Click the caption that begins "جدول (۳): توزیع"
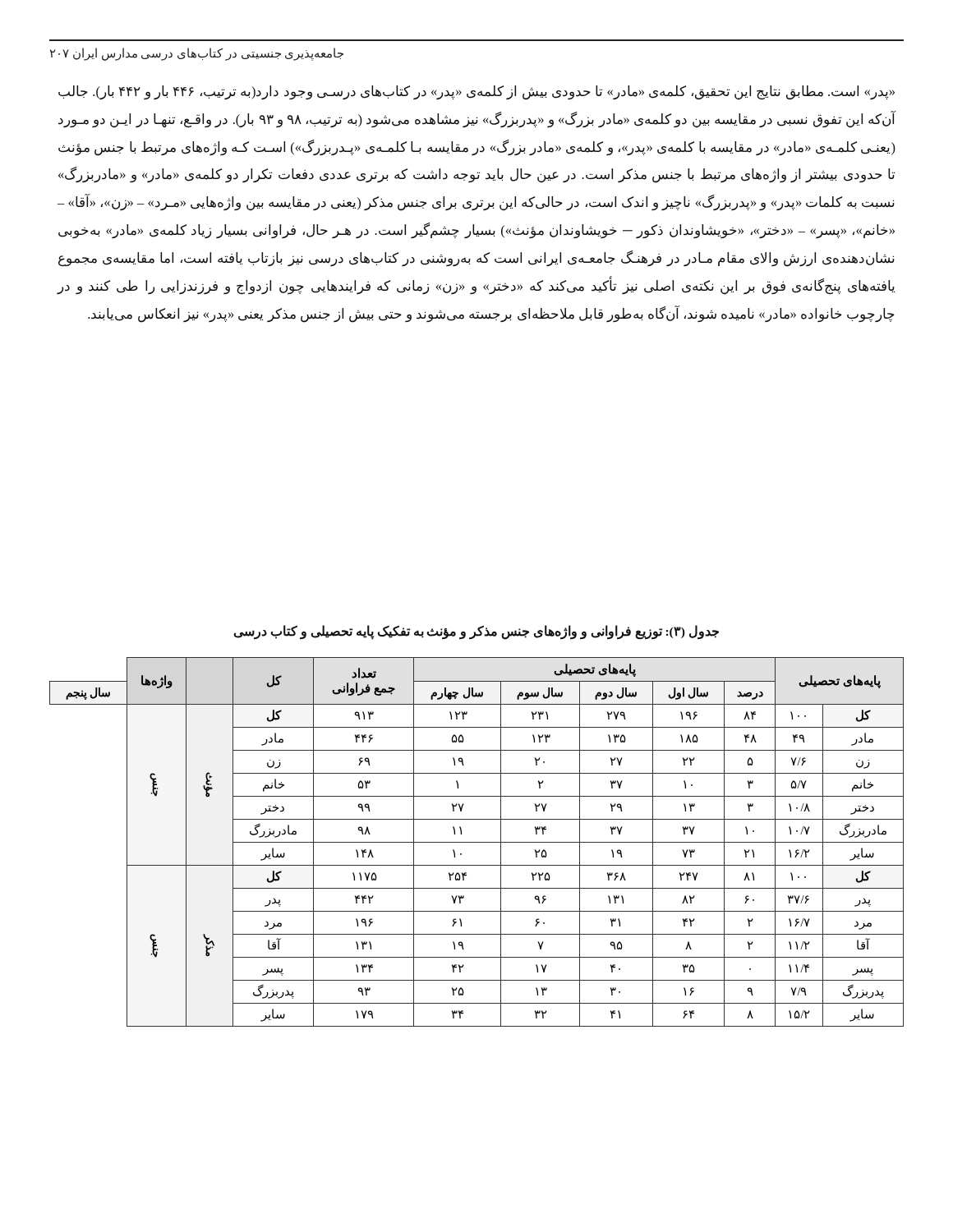 (x=476, y=631)
